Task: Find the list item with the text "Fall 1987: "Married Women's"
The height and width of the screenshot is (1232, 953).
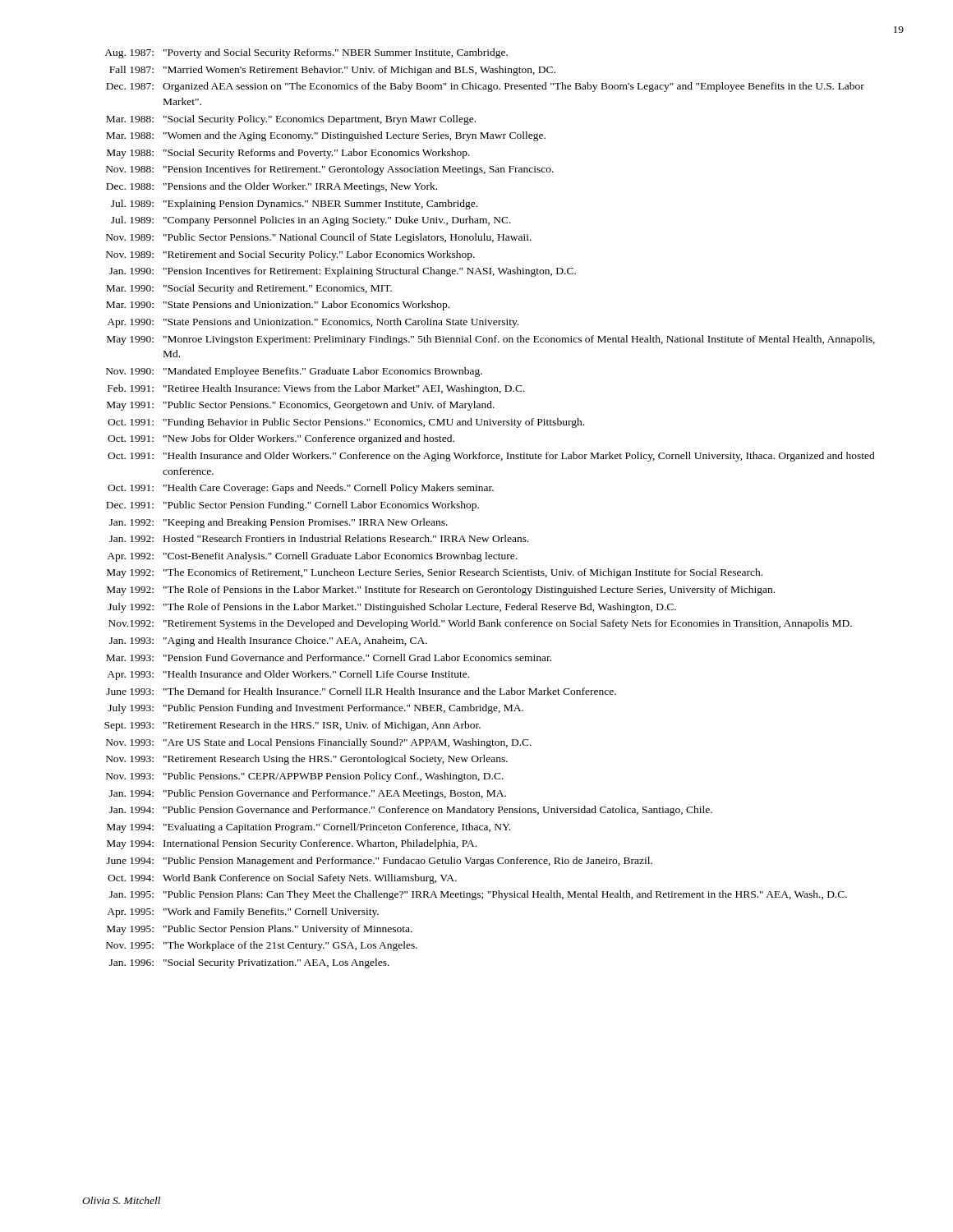Action: coord(489,70)
